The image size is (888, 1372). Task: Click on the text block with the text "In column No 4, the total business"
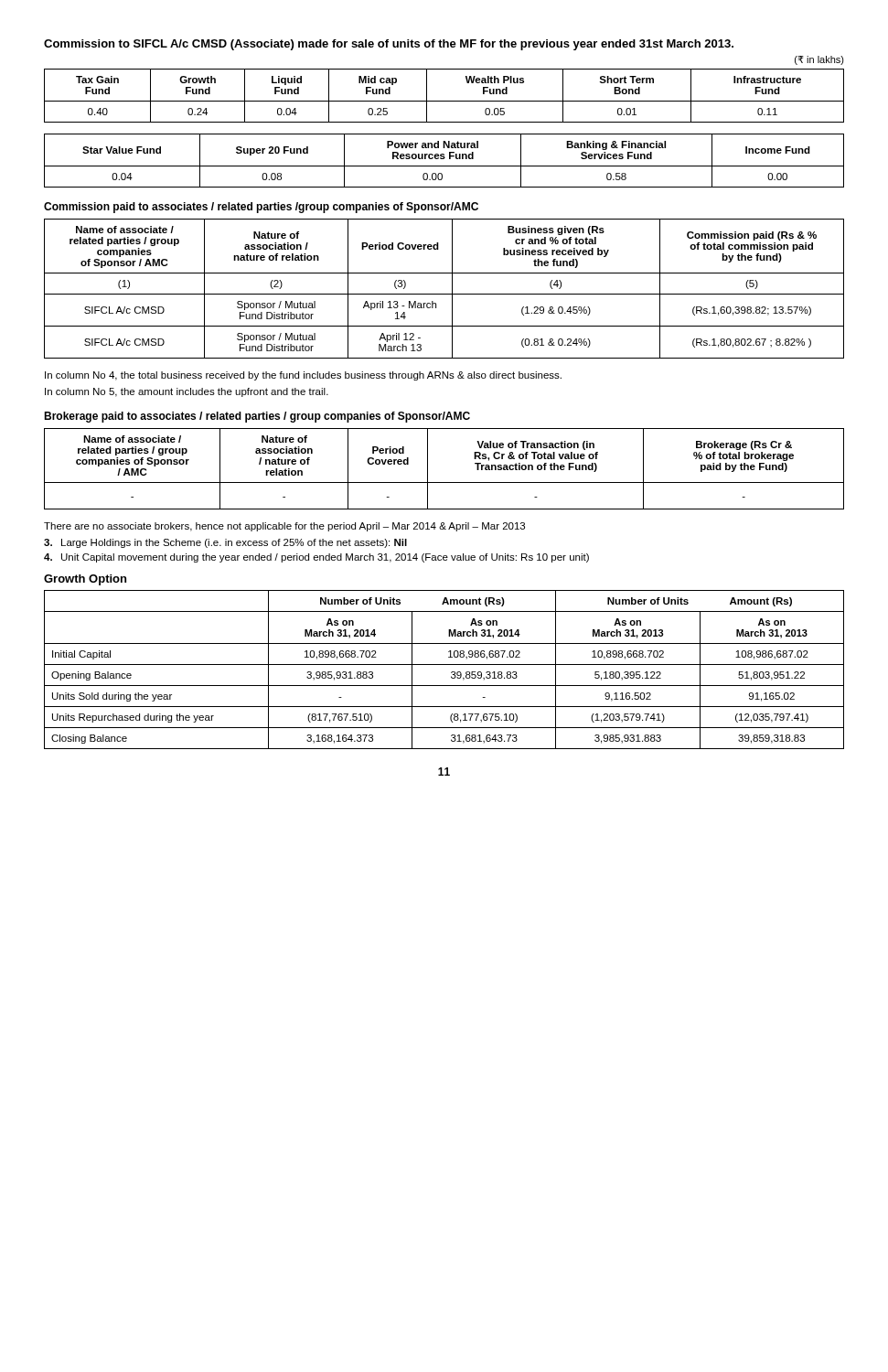click(303, 375)
